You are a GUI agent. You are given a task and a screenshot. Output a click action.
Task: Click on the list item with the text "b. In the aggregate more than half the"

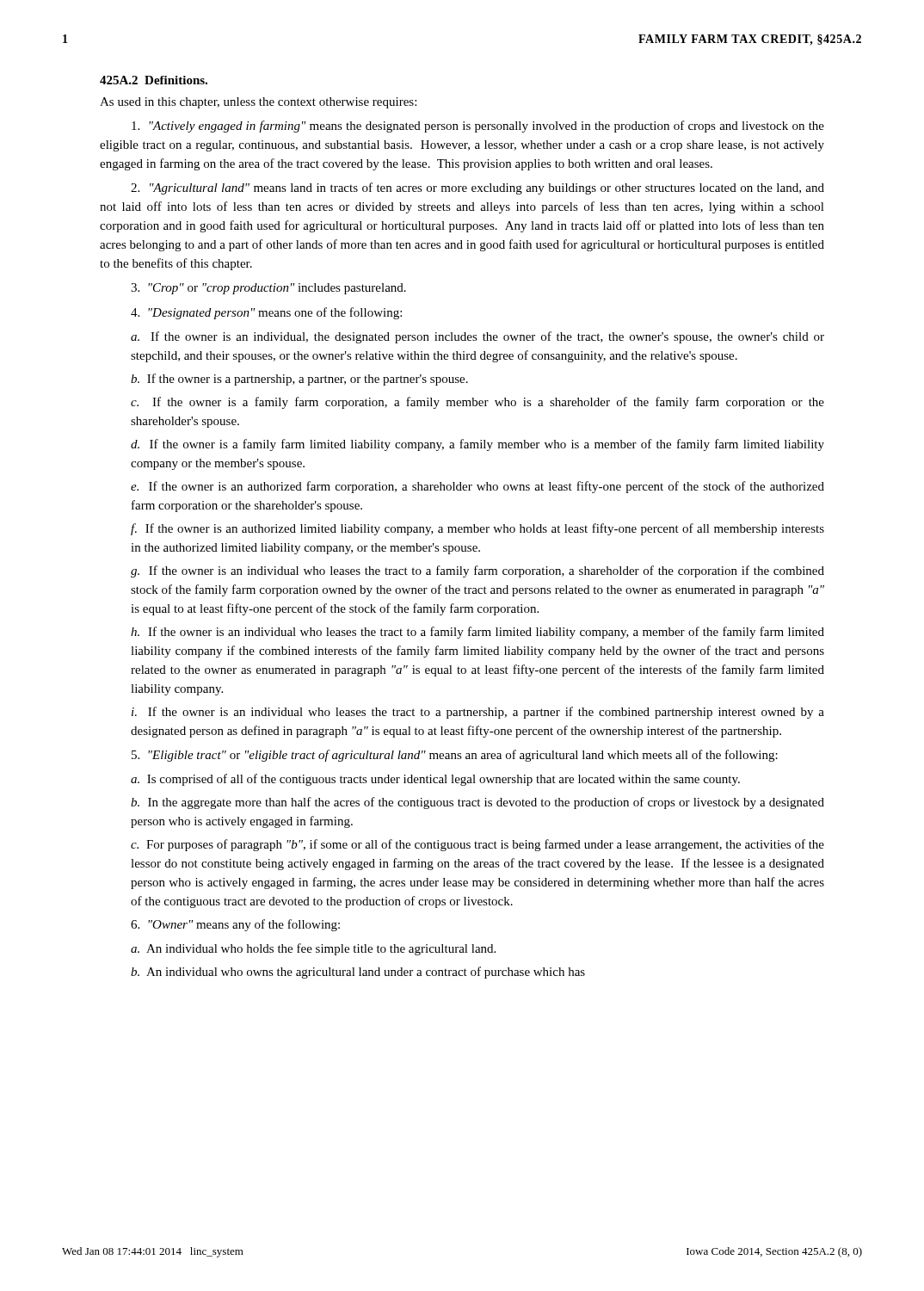point(477,811)
